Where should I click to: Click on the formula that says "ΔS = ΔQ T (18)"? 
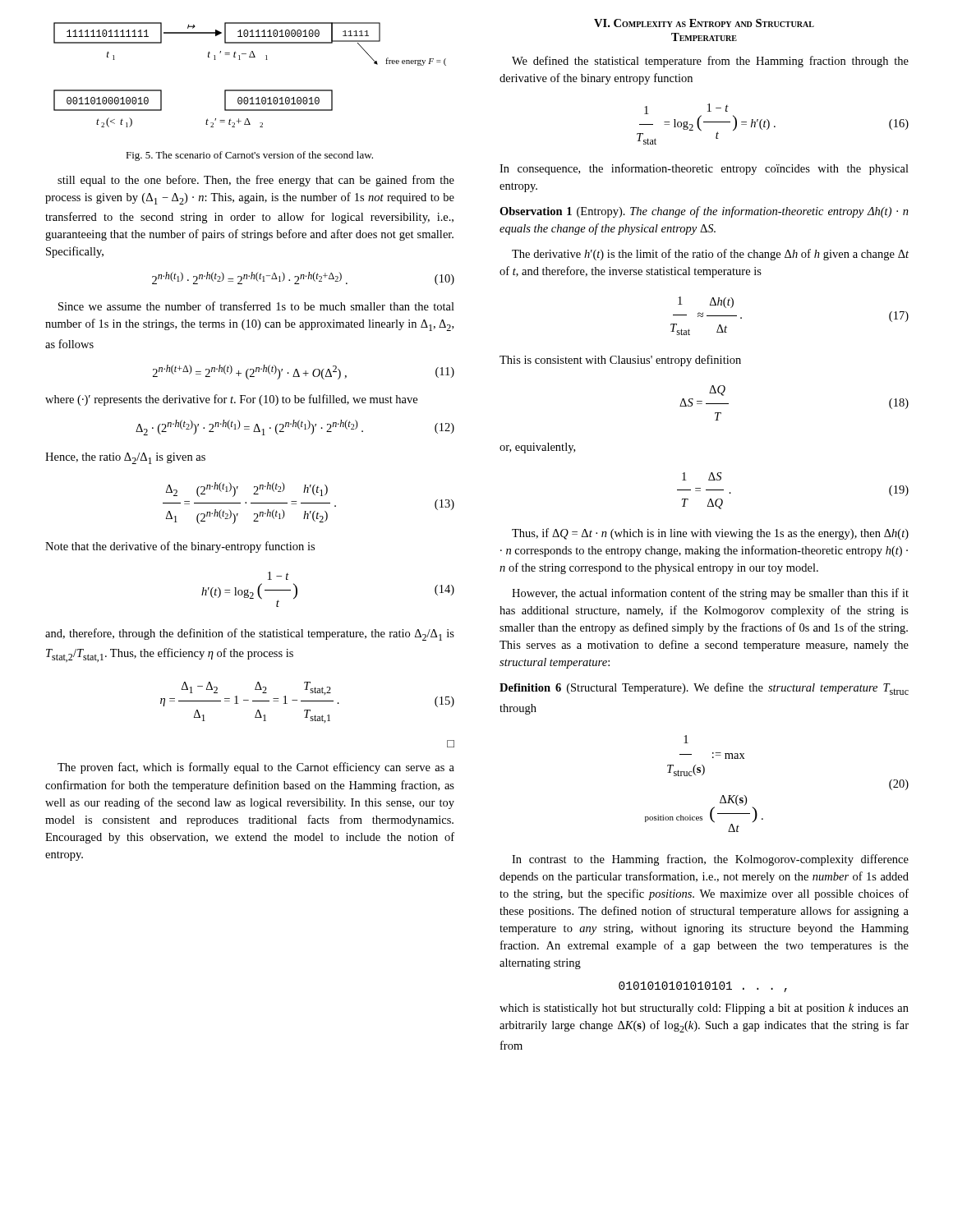pos(717,391)
